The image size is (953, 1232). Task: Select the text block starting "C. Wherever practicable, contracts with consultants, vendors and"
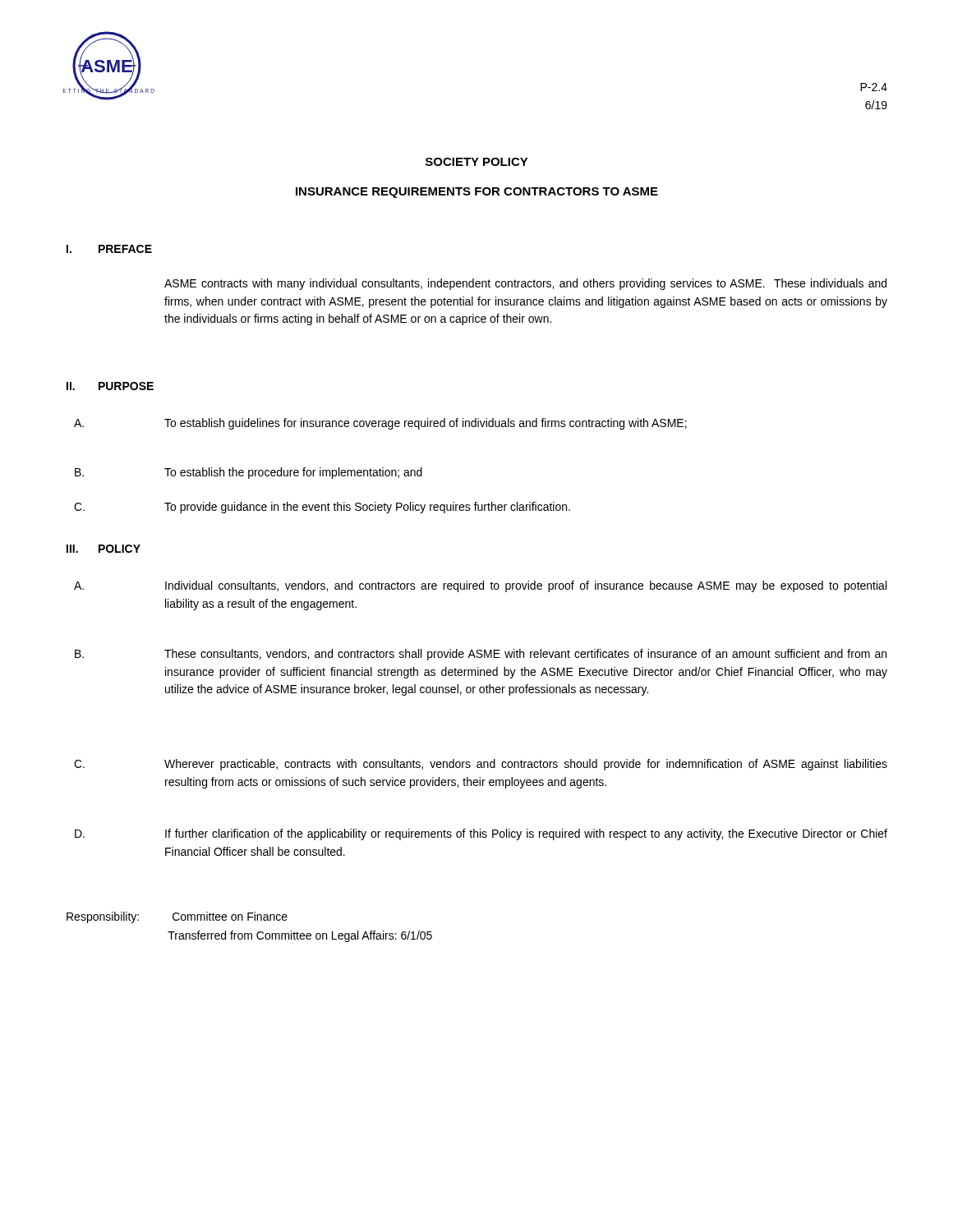click(x=526, y=772)
